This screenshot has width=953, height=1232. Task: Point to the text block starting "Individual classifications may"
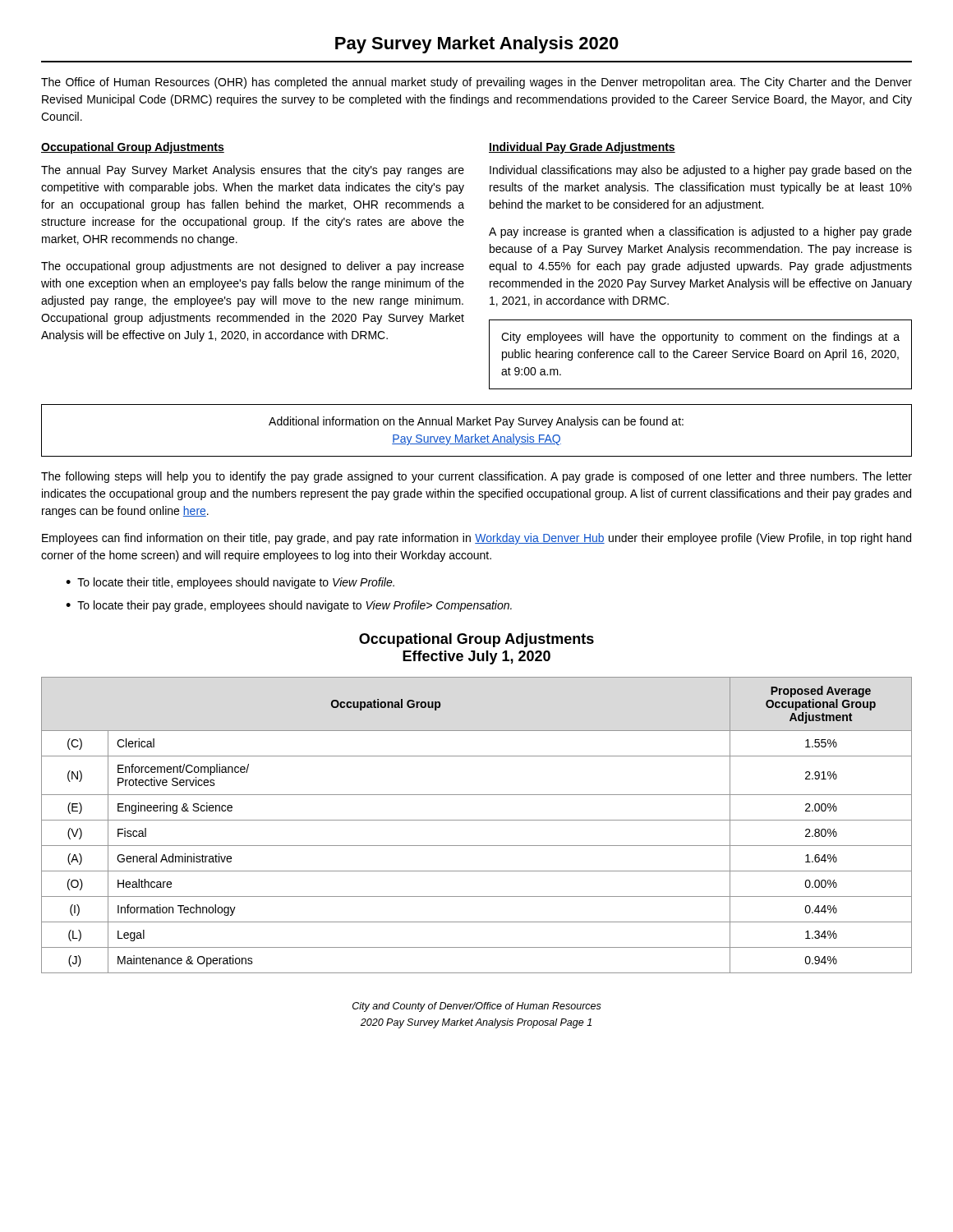pos(700,187)
